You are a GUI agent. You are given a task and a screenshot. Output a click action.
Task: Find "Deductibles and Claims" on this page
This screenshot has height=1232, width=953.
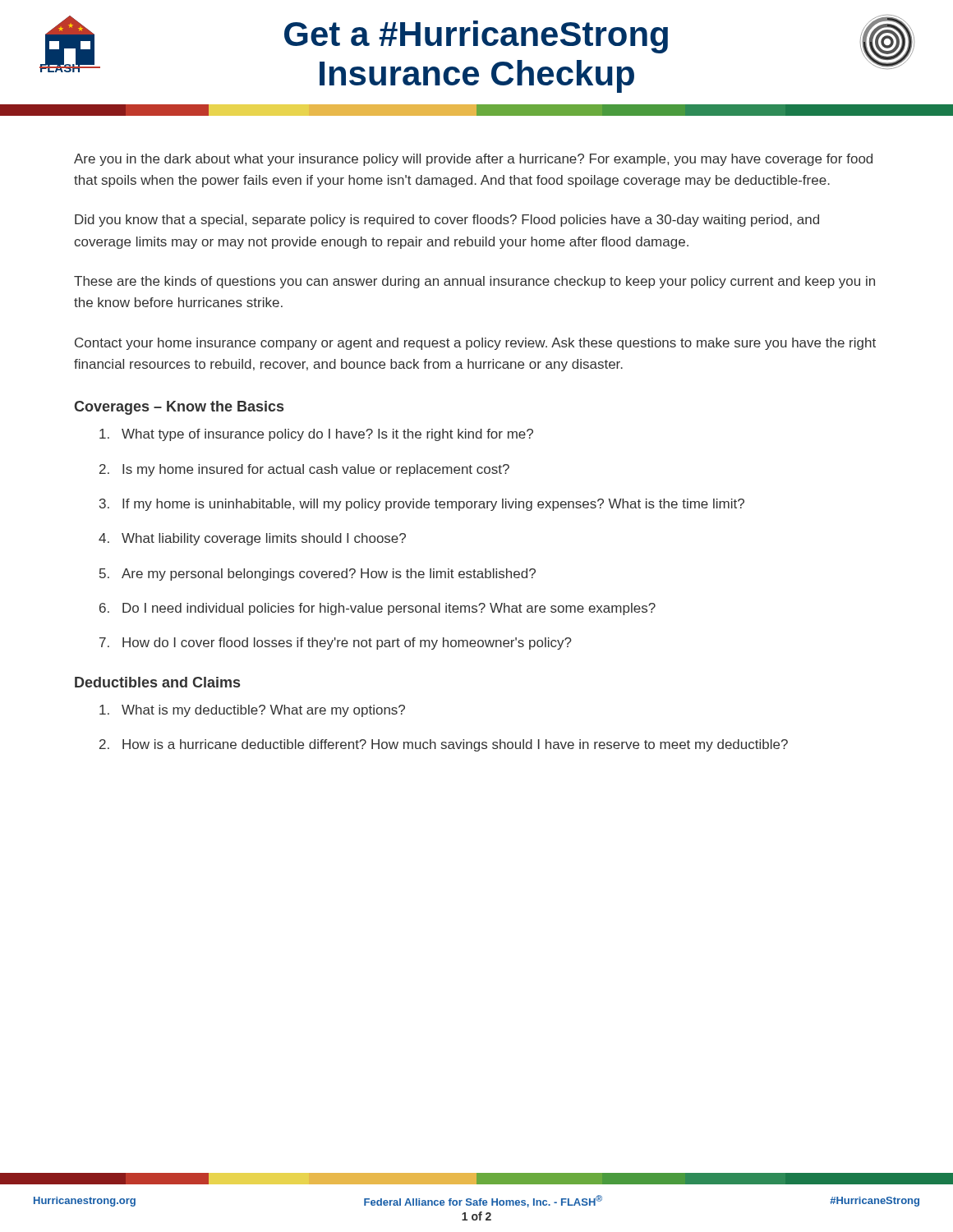click(x=157, y=682)
